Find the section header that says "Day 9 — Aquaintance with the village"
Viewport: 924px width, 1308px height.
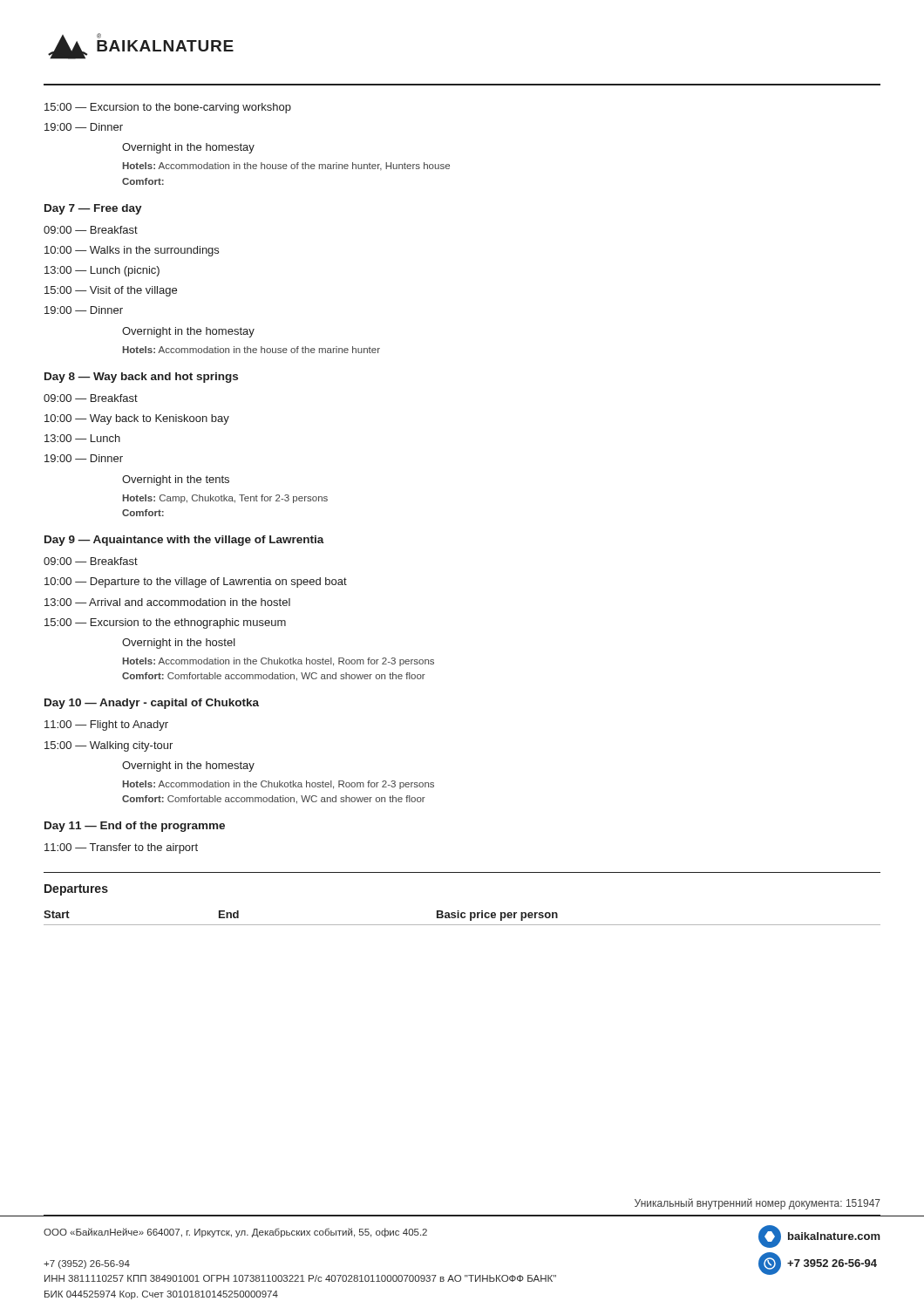coord(184,540)
